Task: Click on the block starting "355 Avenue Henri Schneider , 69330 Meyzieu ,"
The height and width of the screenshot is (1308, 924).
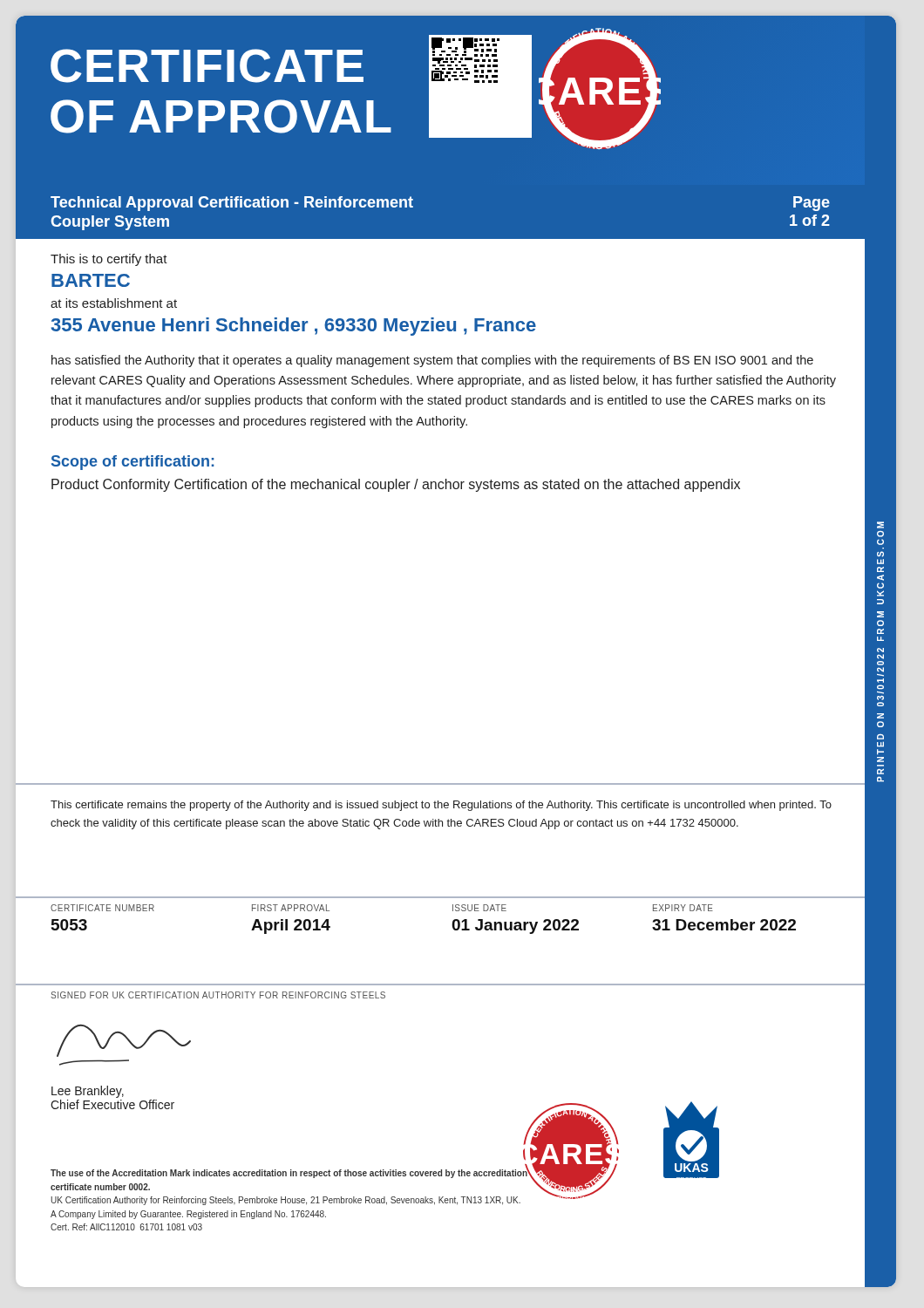Action: 293,325
